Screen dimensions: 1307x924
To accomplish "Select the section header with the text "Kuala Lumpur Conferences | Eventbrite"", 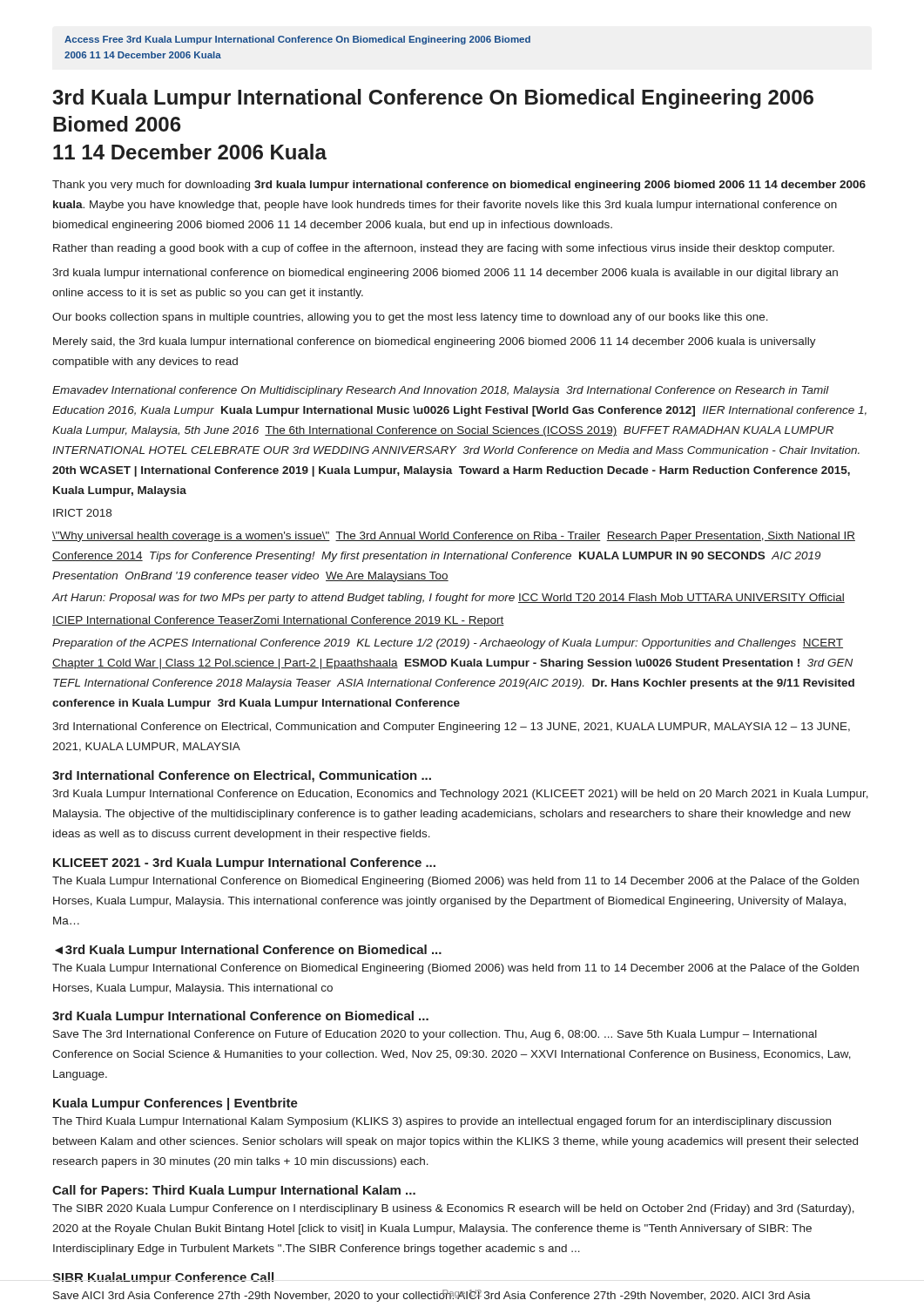I will (175, 1103).
